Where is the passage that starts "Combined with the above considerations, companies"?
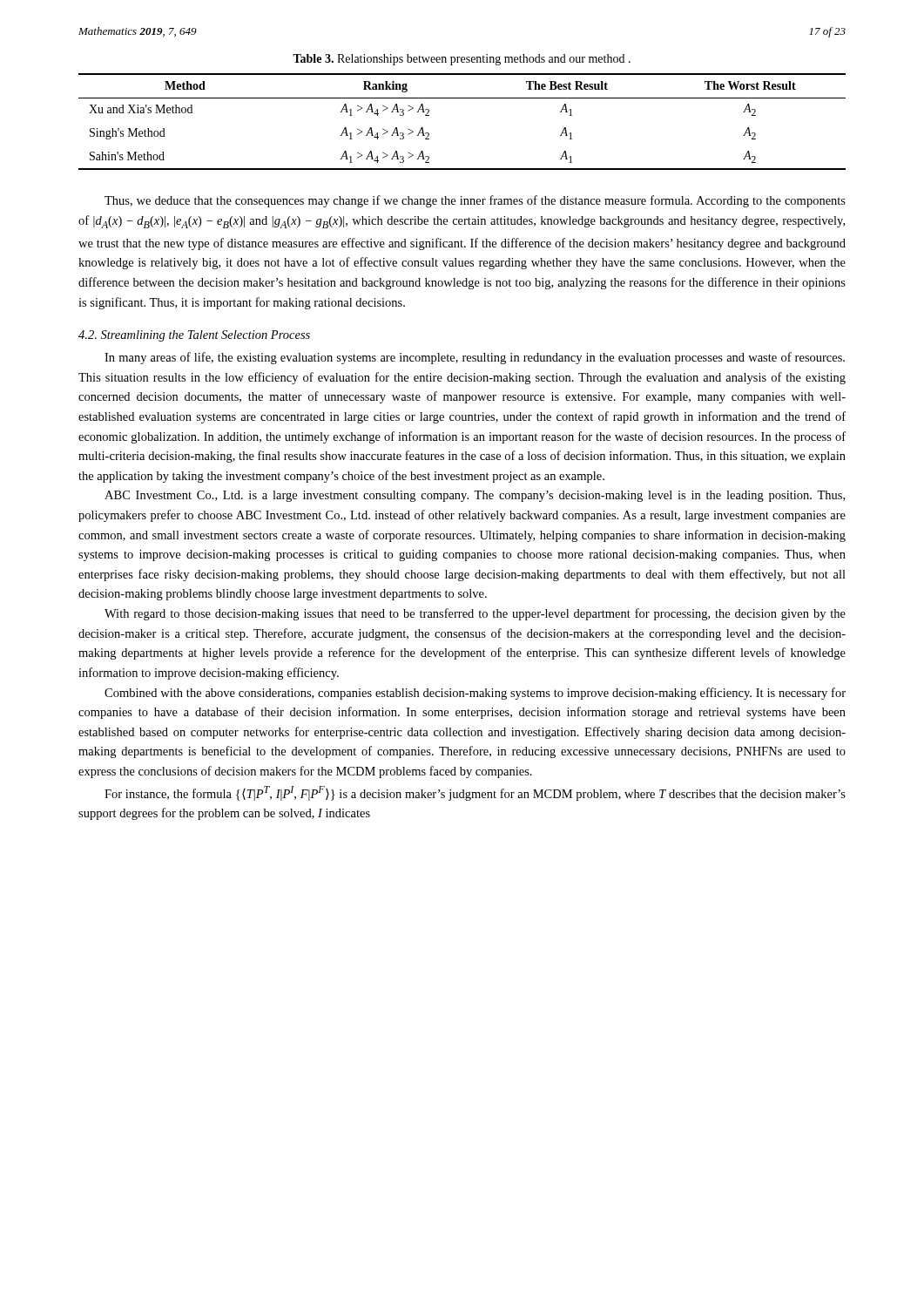 [462, 732]
